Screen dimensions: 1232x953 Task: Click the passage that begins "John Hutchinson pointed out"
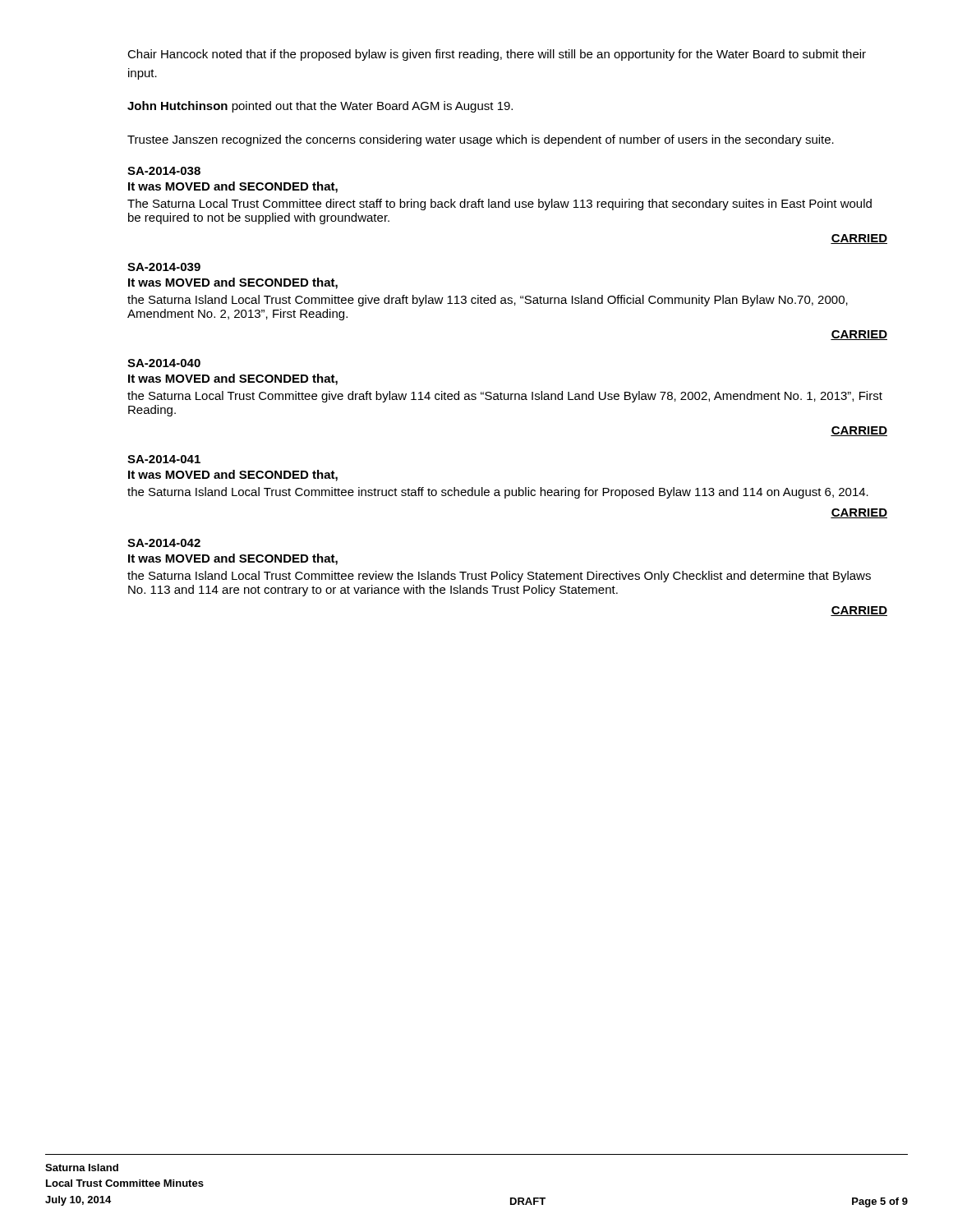pyautogui.click(x=321, y=106)
